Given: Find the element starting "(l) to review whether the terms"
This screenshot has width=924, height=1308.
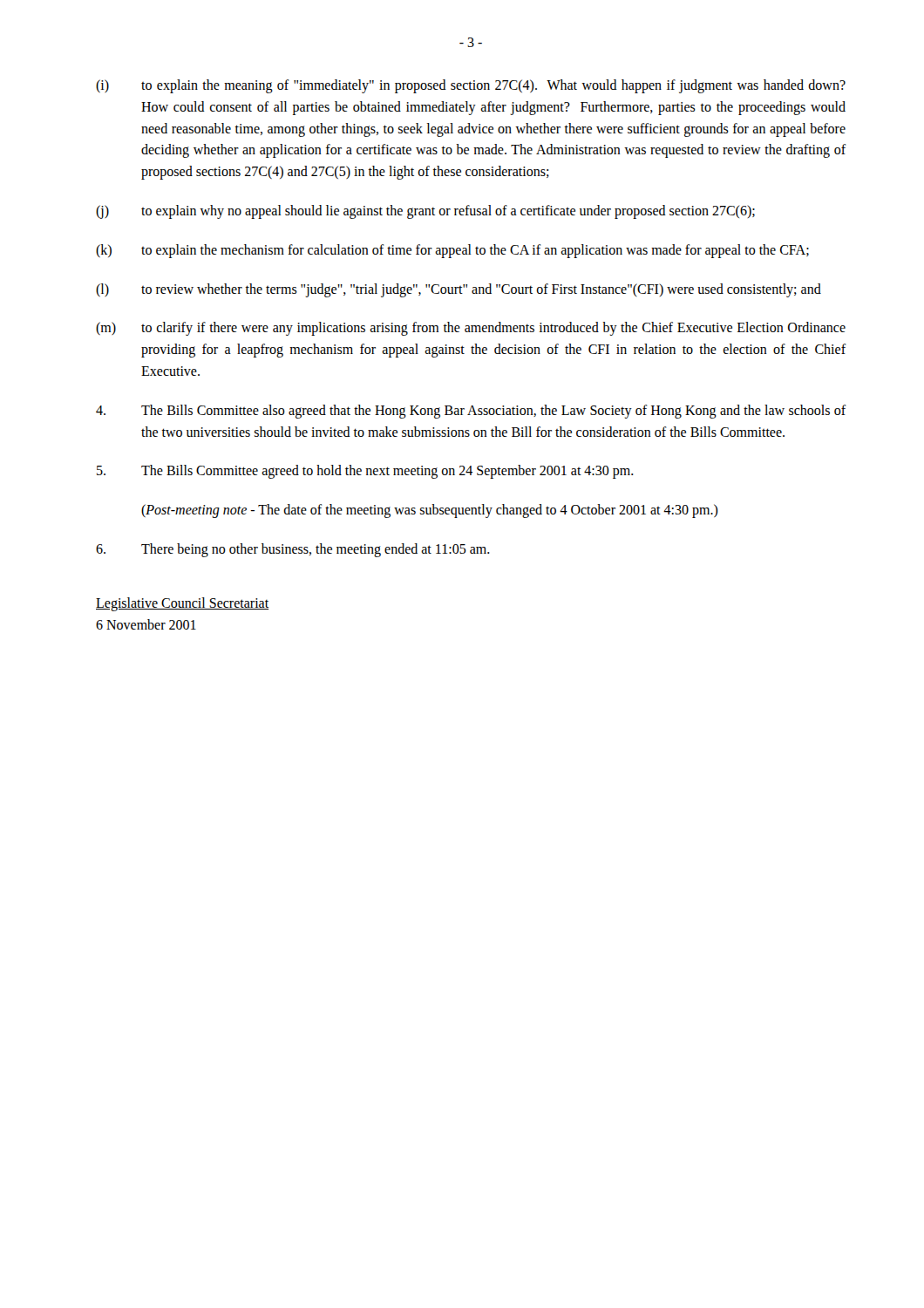Looking at the screenshot, I should (x=471, y=290).
